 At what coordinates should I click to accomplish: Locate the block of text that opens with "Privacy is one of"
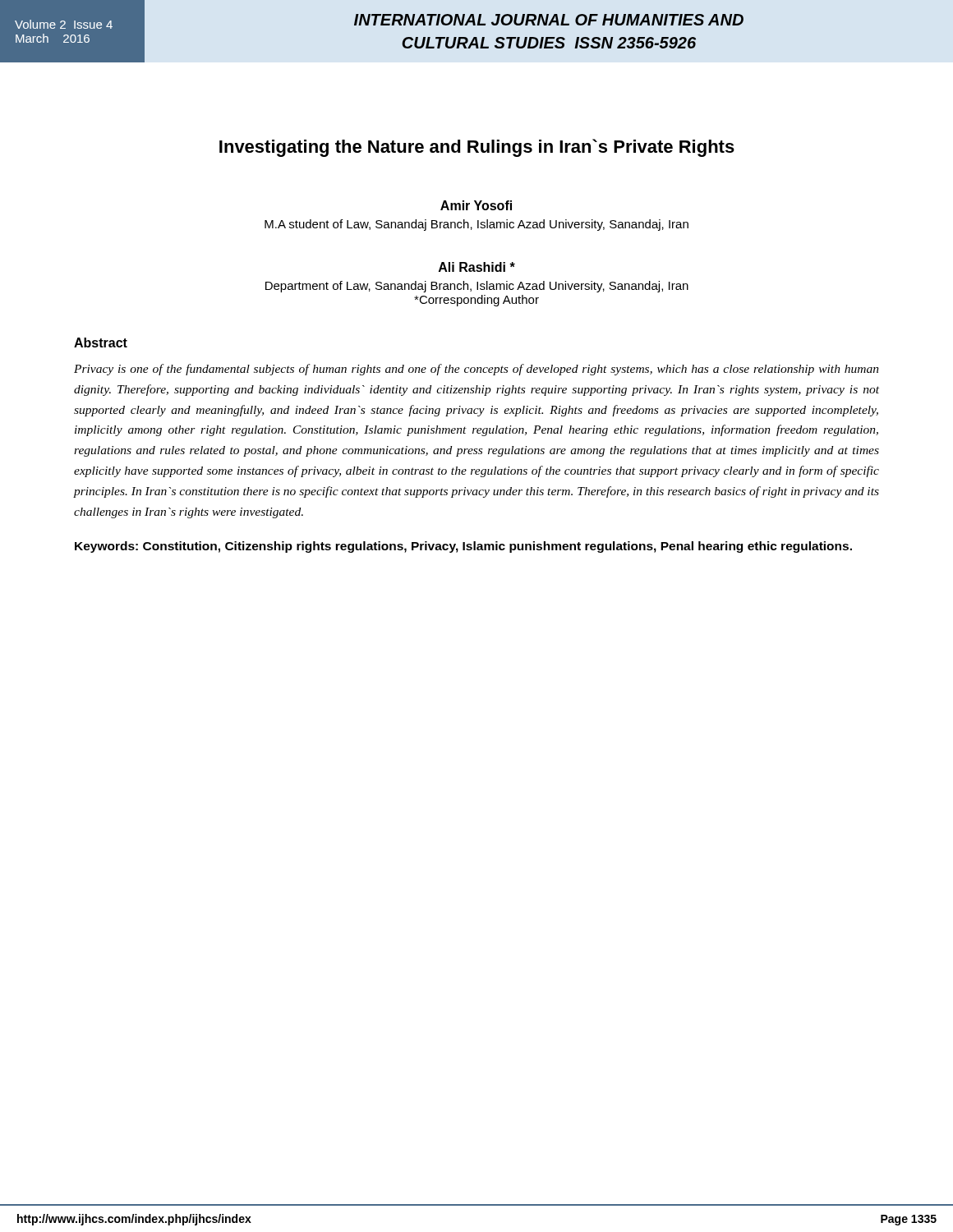click(x=476, y=440)
